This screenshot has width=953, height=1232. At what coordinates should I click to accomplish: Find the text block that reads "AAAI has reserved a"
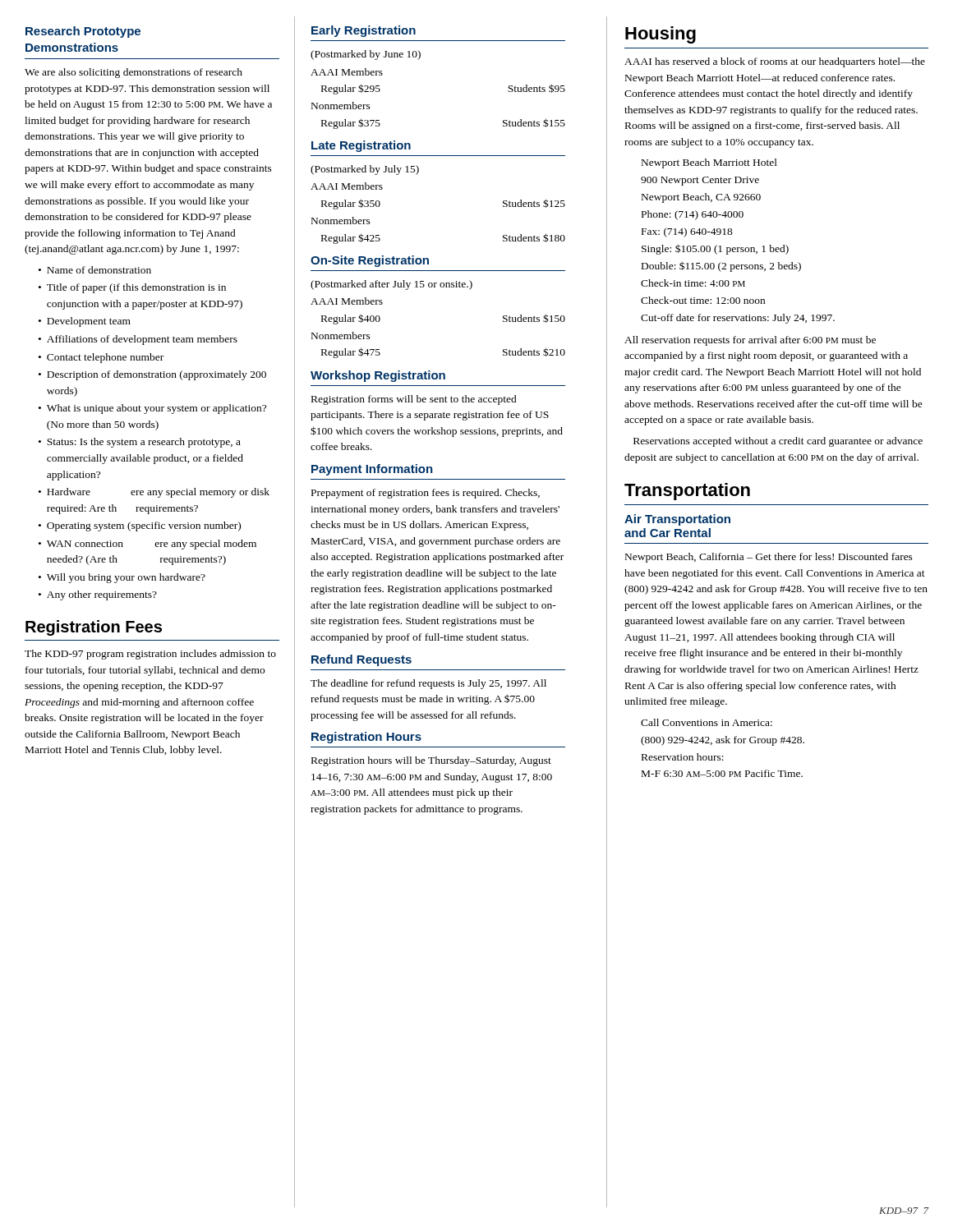(x=775, y=101)
